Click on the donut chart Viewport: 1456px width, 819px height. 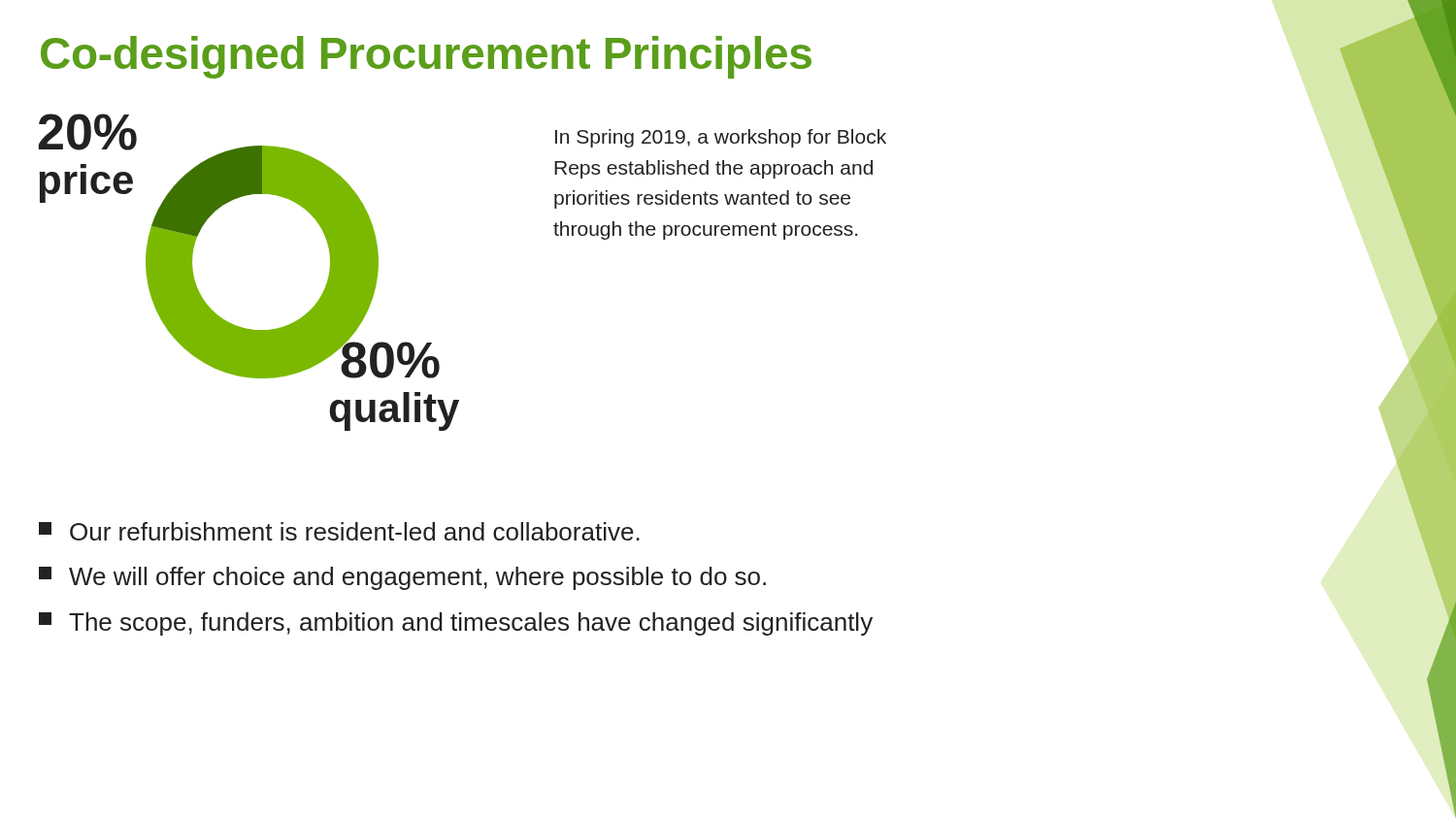click(291, 277)
